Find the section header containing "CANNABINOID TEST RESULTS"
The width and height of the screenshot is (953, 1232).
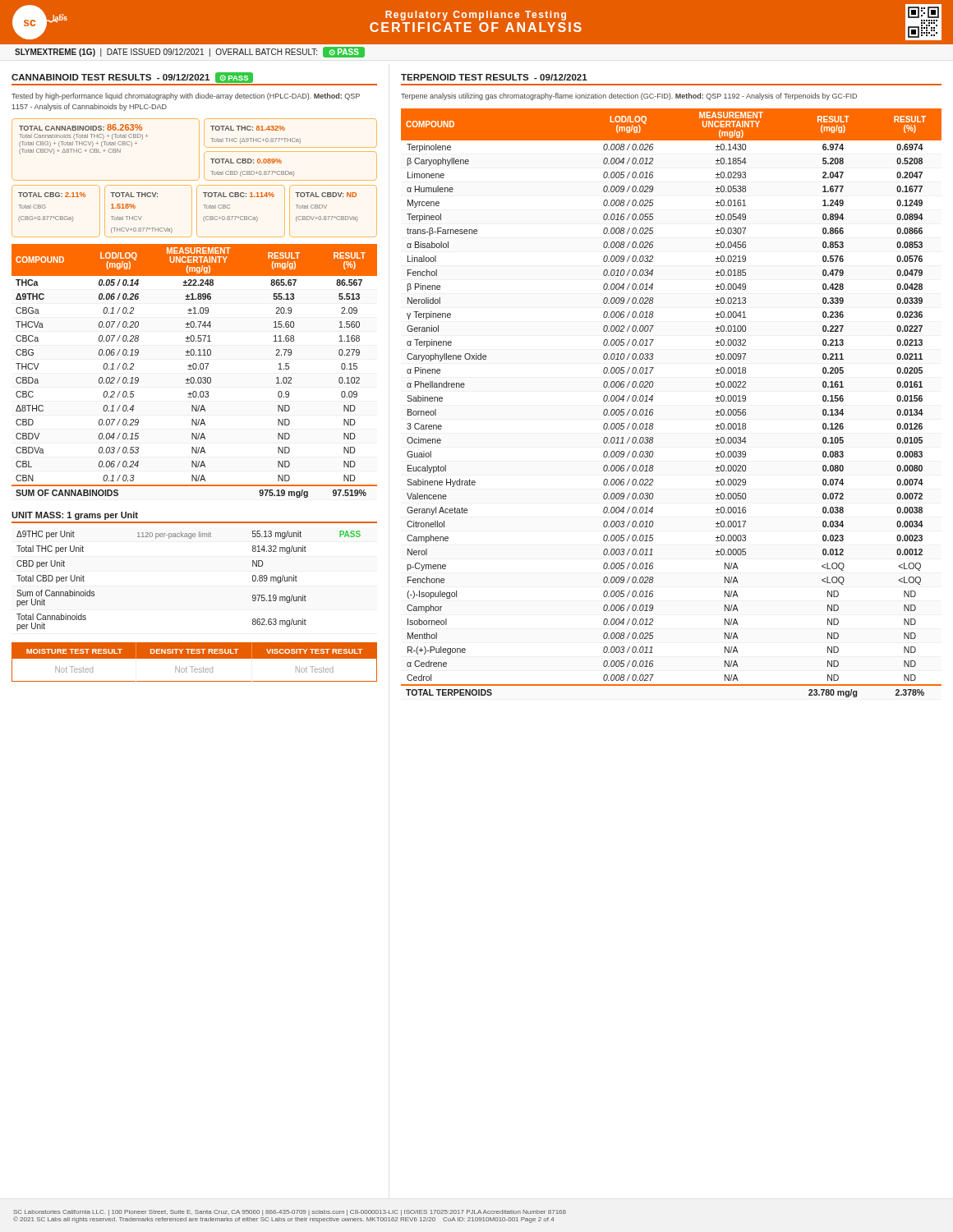(x=132, y=78)
